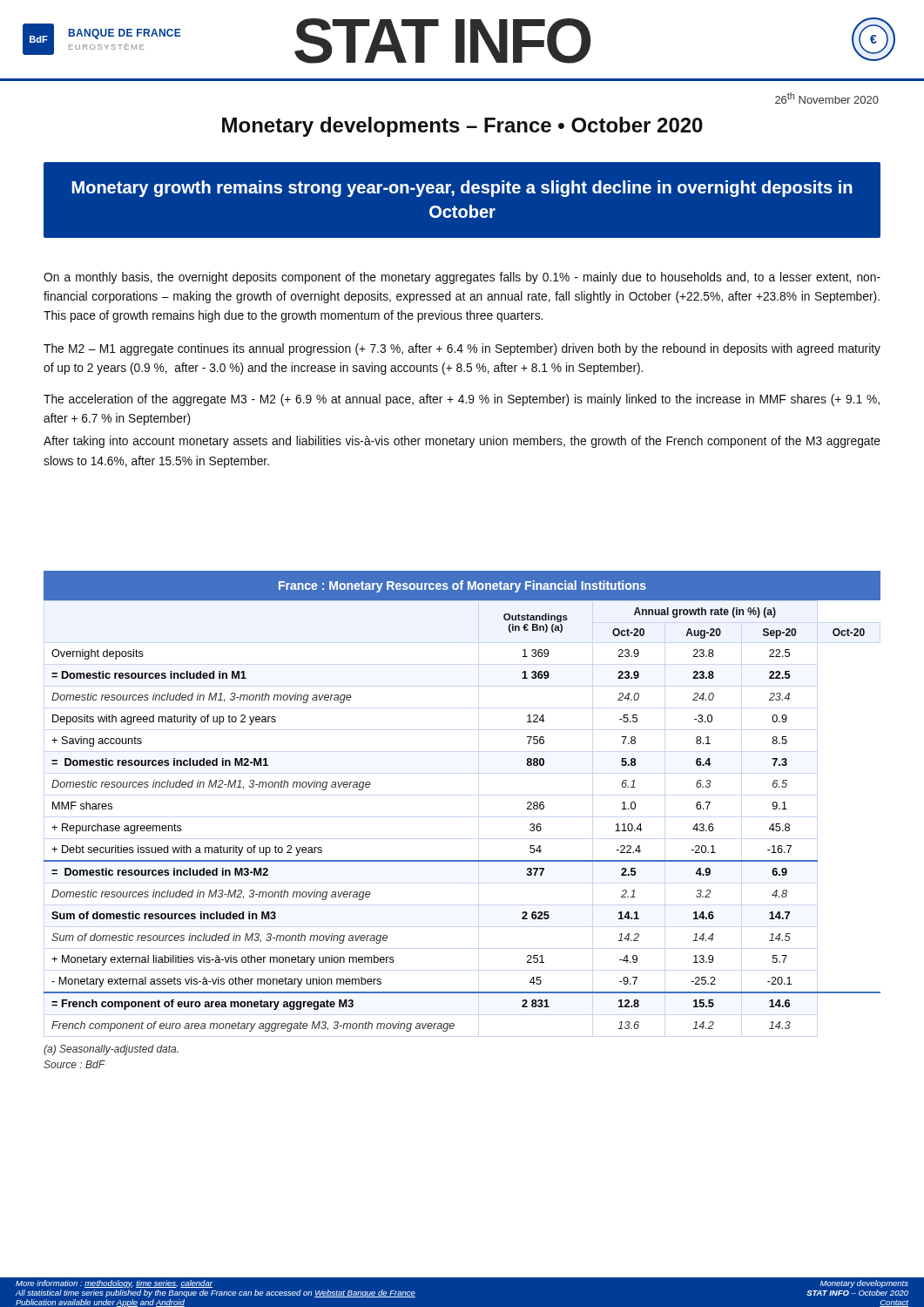Viewport: 924px width, 1307px height.
Task: Click on the table containing "Deposits with agreed maturity"
Action: coord(462,819)
